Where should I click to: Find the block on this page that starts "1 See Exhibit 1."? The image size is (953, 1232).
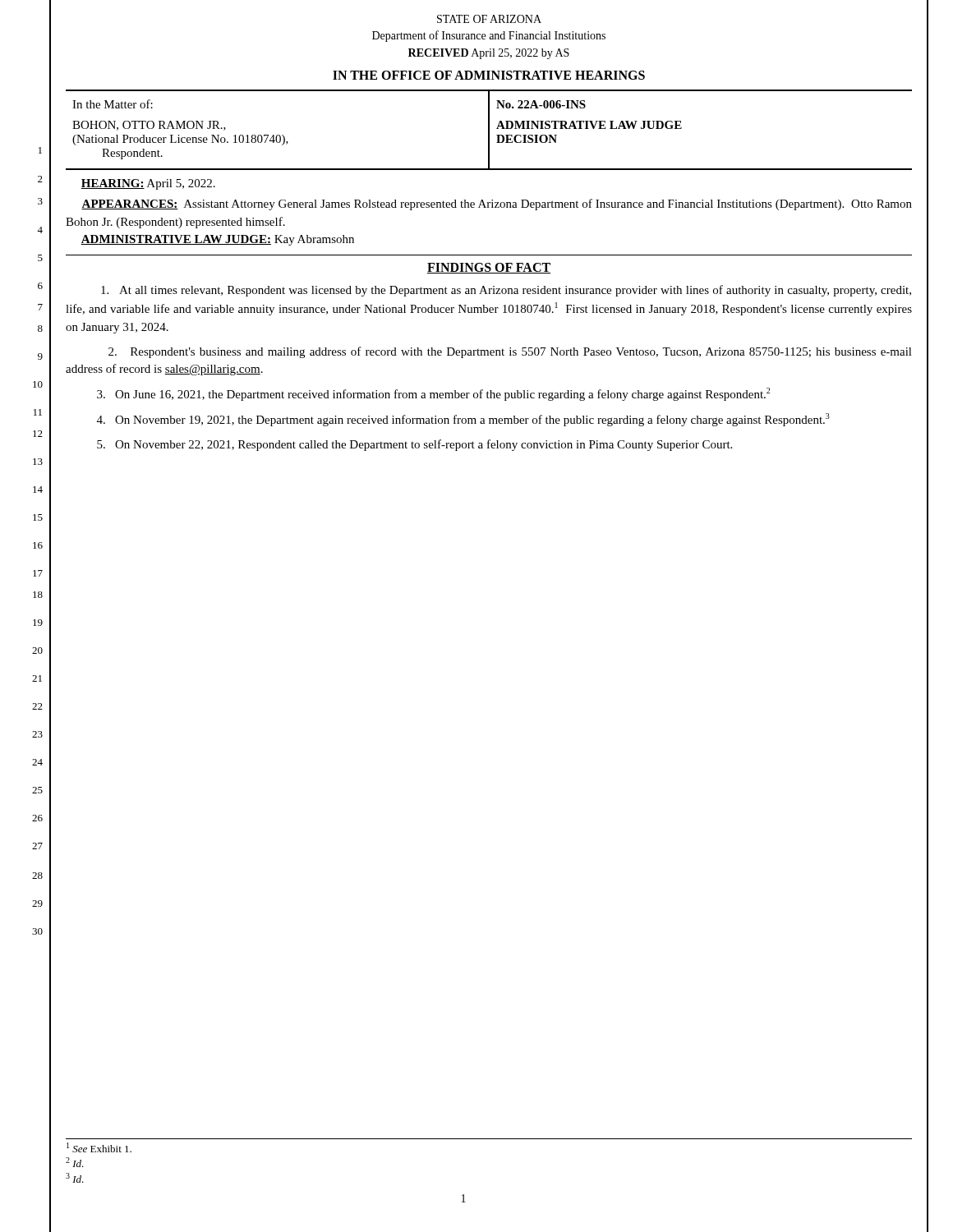(x=99, y=1147)
